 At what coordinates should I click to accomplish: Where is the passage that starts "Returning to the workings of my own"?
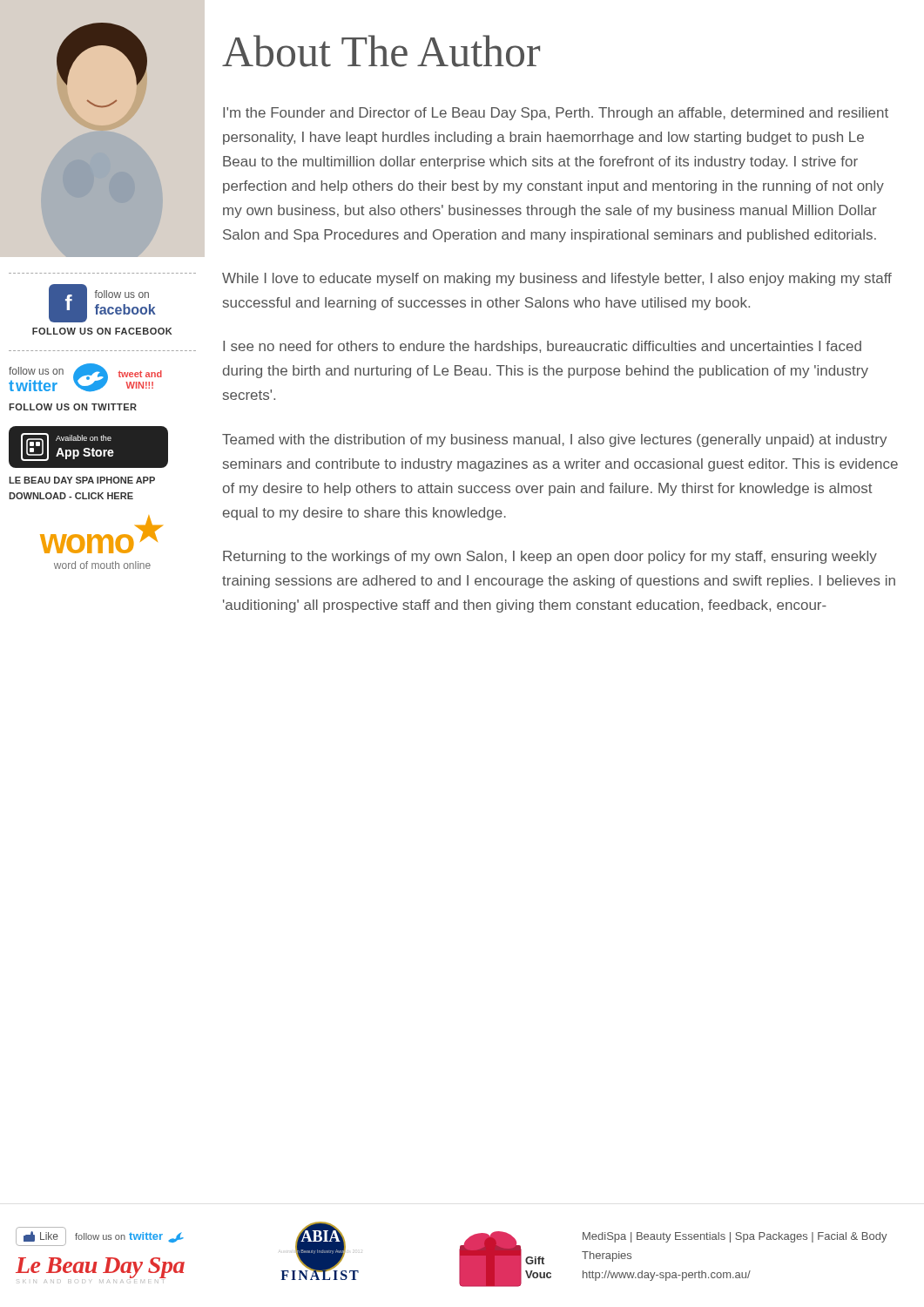click(x=559, y=581)
